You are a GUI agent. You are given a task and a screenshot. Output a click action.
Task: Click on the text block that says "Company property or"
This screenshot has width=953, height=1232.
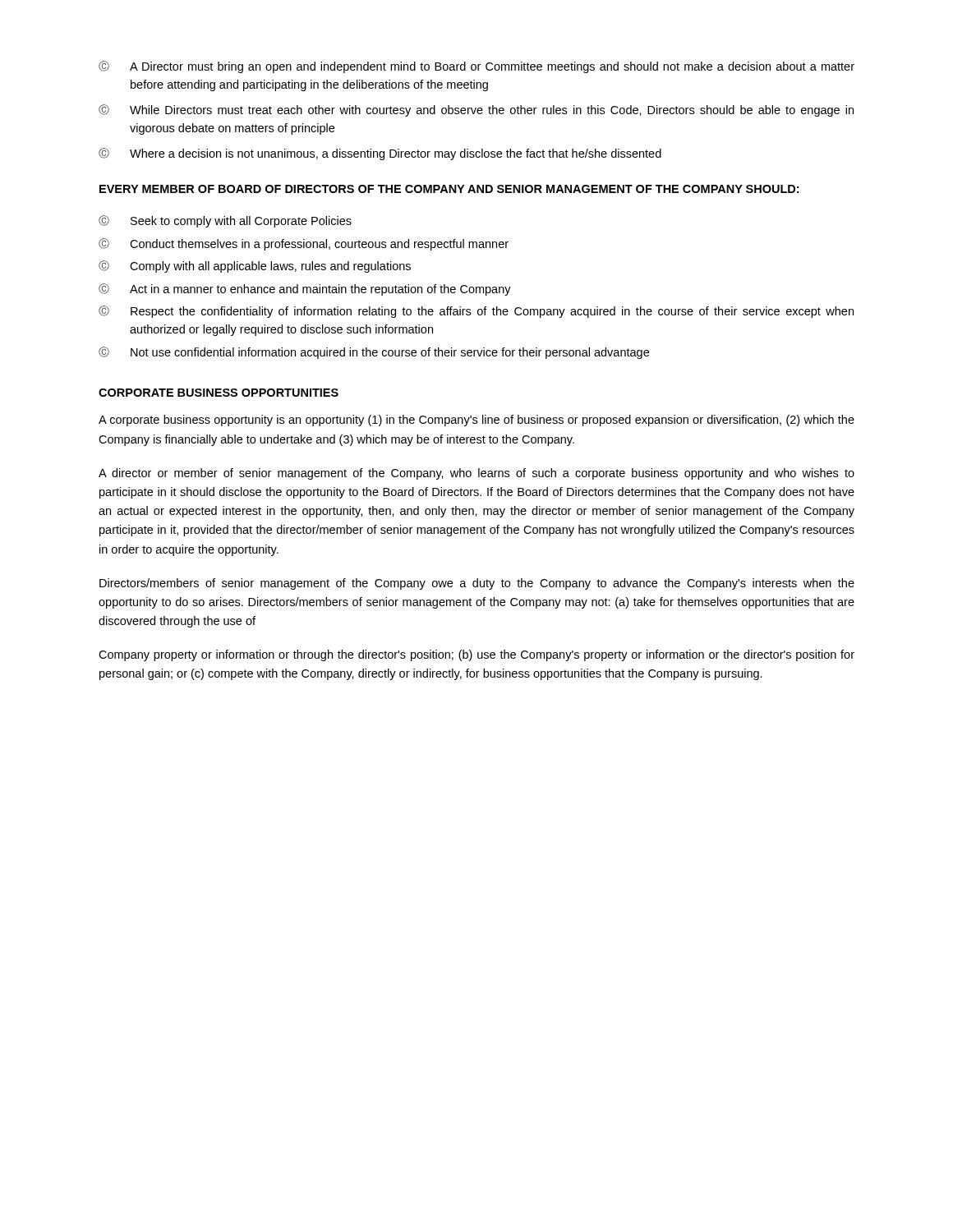(x=476, y=664)
